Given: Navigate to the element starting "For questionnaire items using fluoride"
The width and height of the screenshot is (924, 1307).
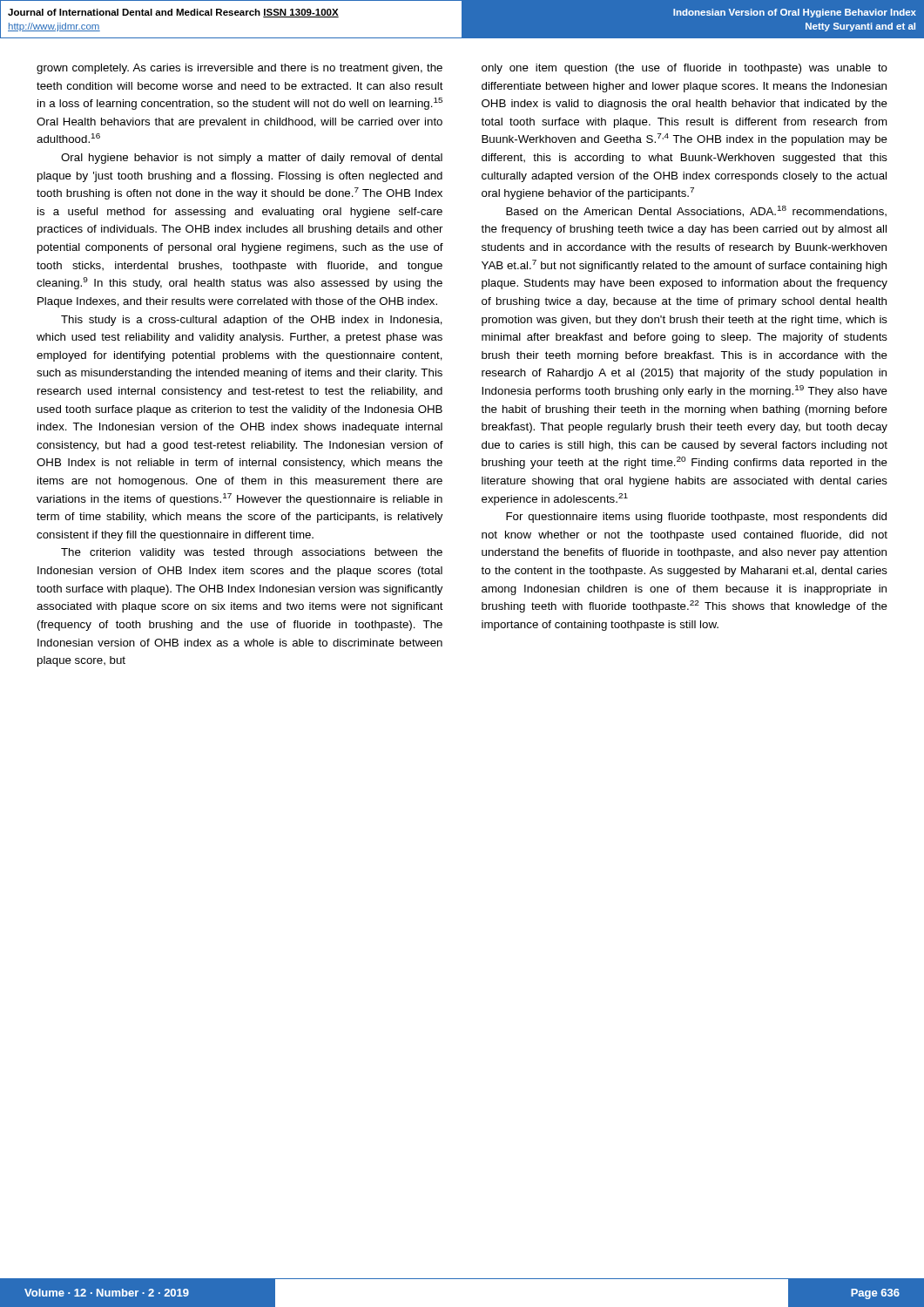Looking at the screenshot, I should [x=684, y=571].
